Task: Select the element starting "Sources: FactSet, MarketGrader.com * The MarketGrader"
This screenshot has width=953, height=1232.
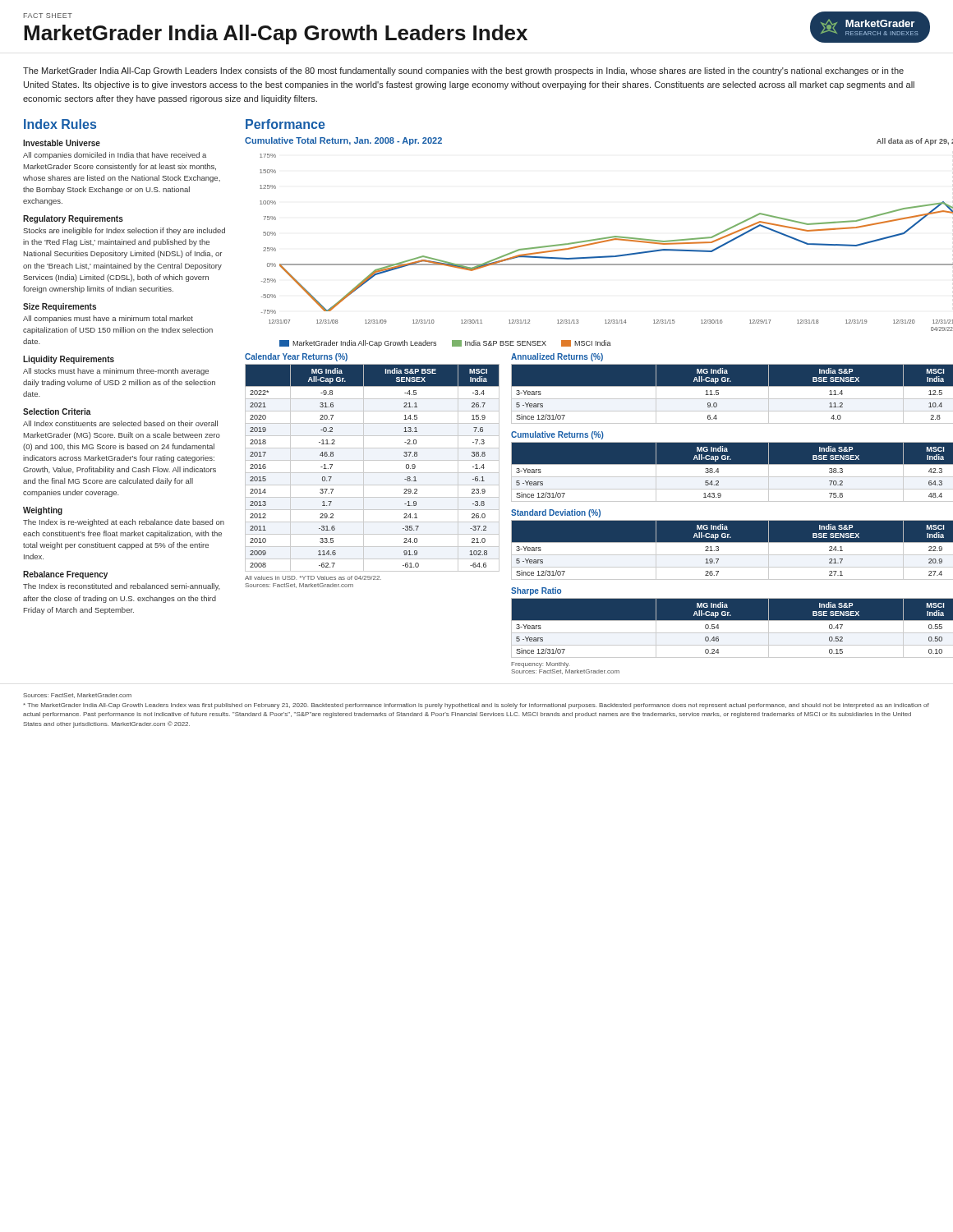Action: 476,710
